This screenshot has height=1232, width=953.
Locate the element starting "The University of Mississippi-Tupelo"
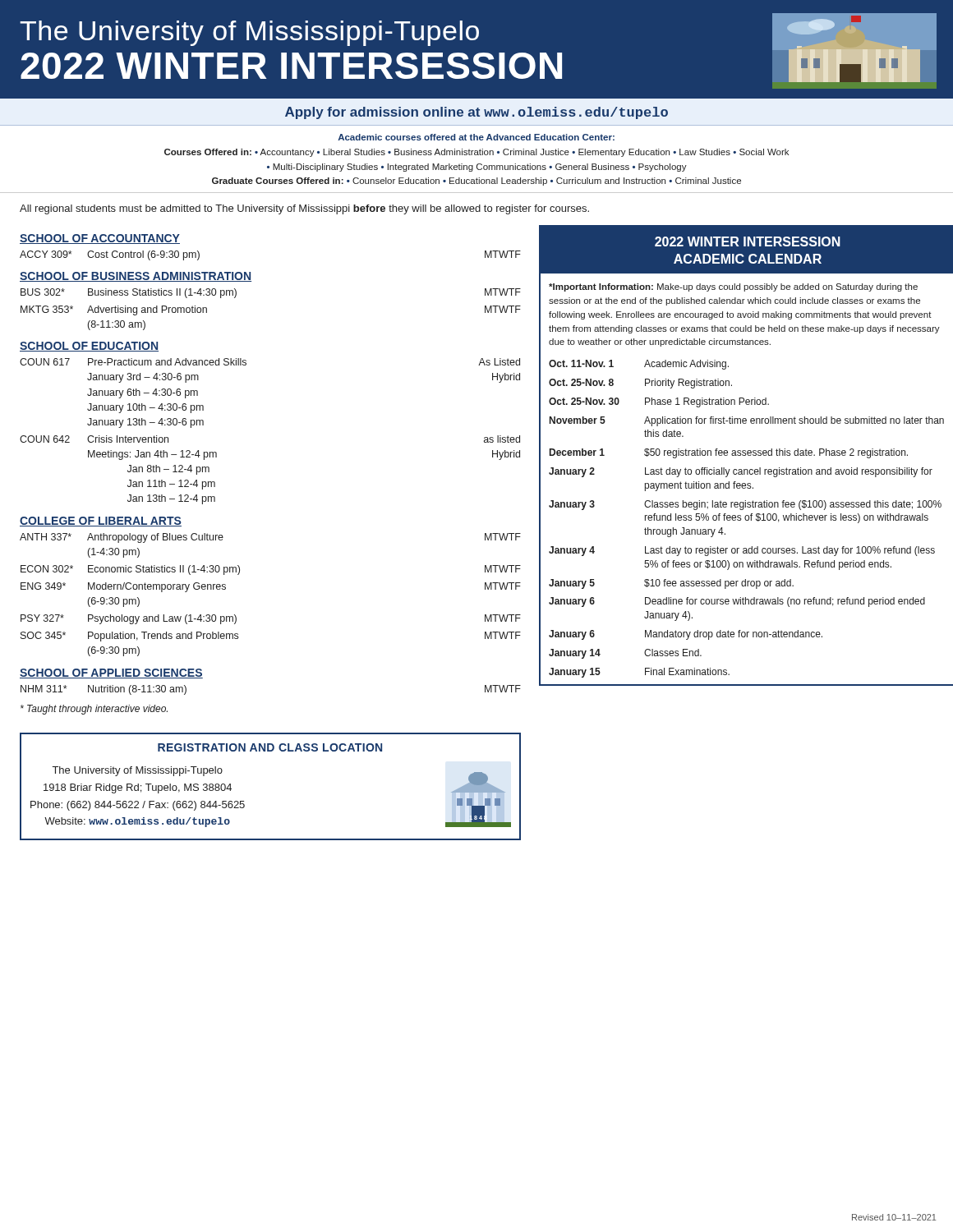coord(478,51)
